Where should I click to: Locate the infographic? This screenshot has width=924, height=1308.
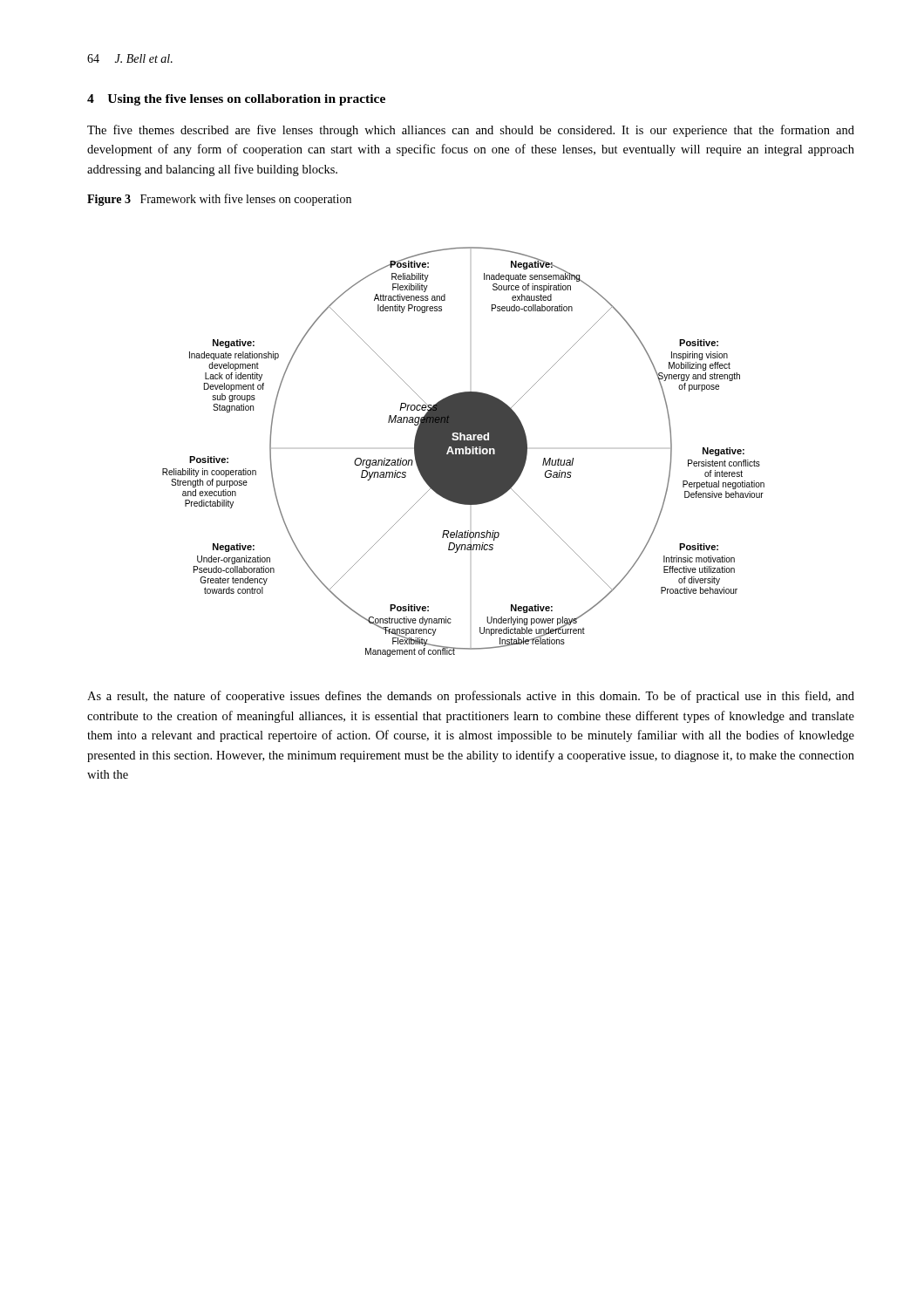tap(471, 444)
